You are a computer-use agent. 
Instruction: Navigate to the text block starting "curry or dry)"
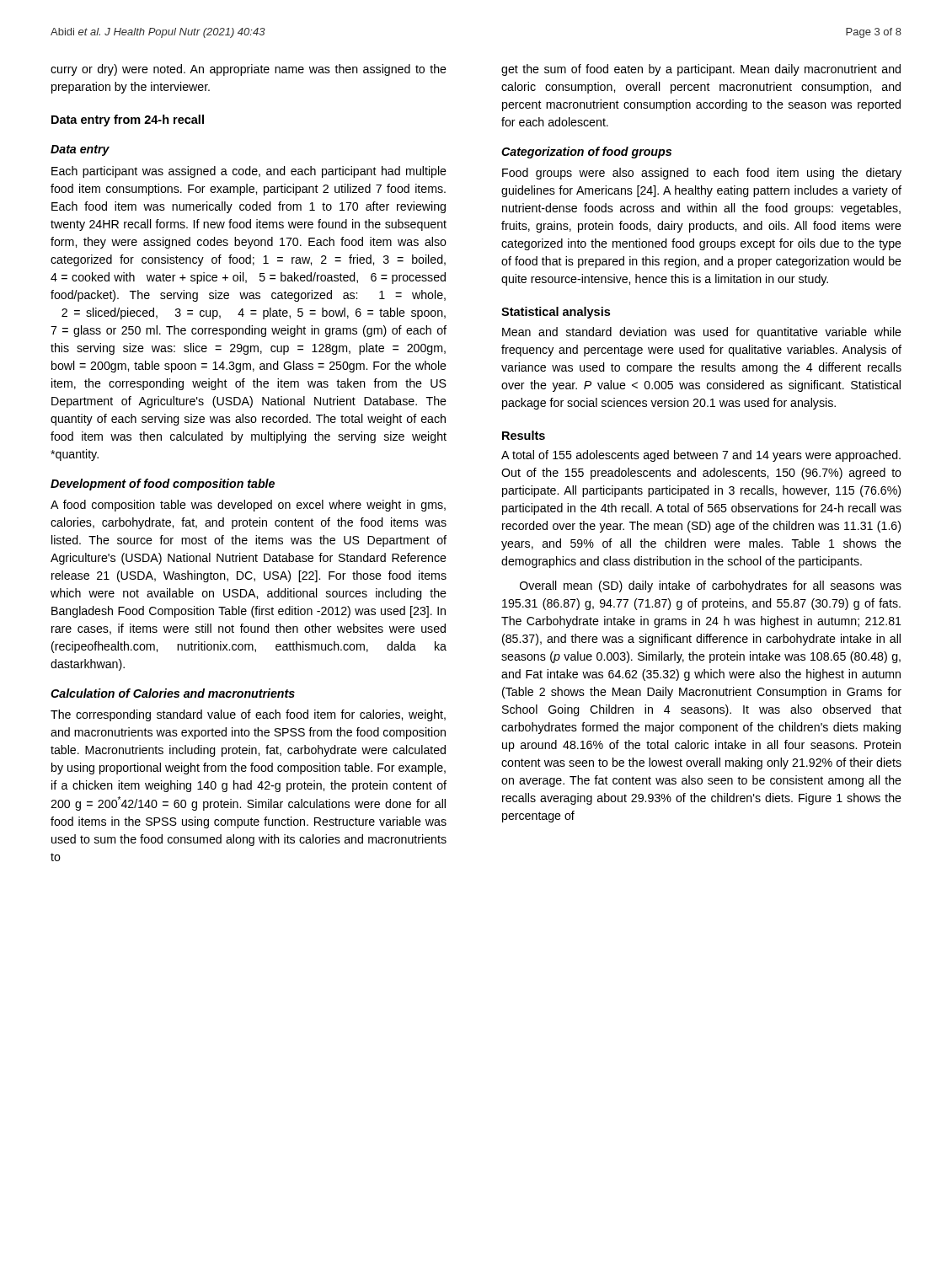(x=249, y=78)
